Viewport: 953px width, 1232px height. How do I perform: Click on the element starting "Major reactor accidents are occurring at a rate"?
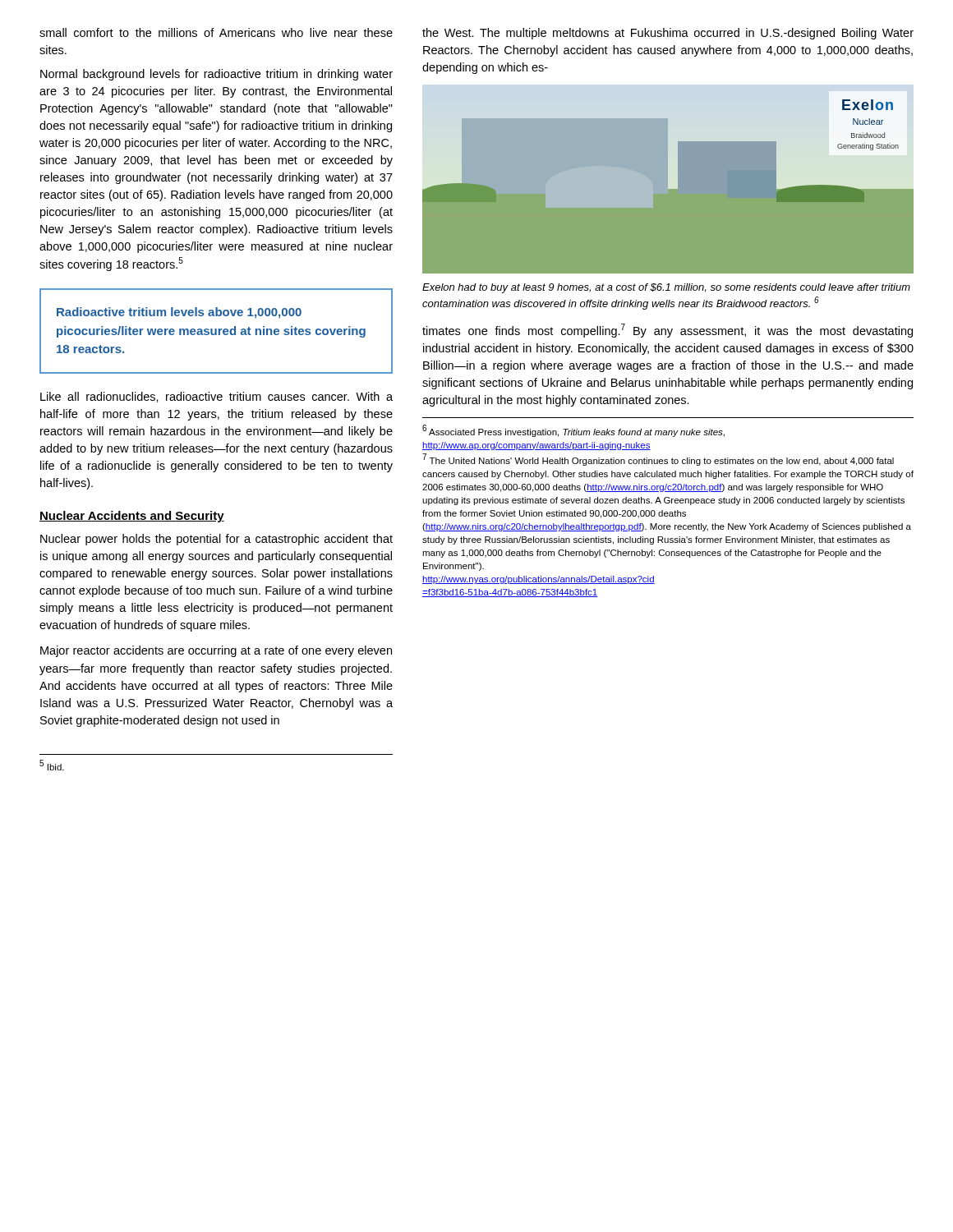tap(216, 686)
